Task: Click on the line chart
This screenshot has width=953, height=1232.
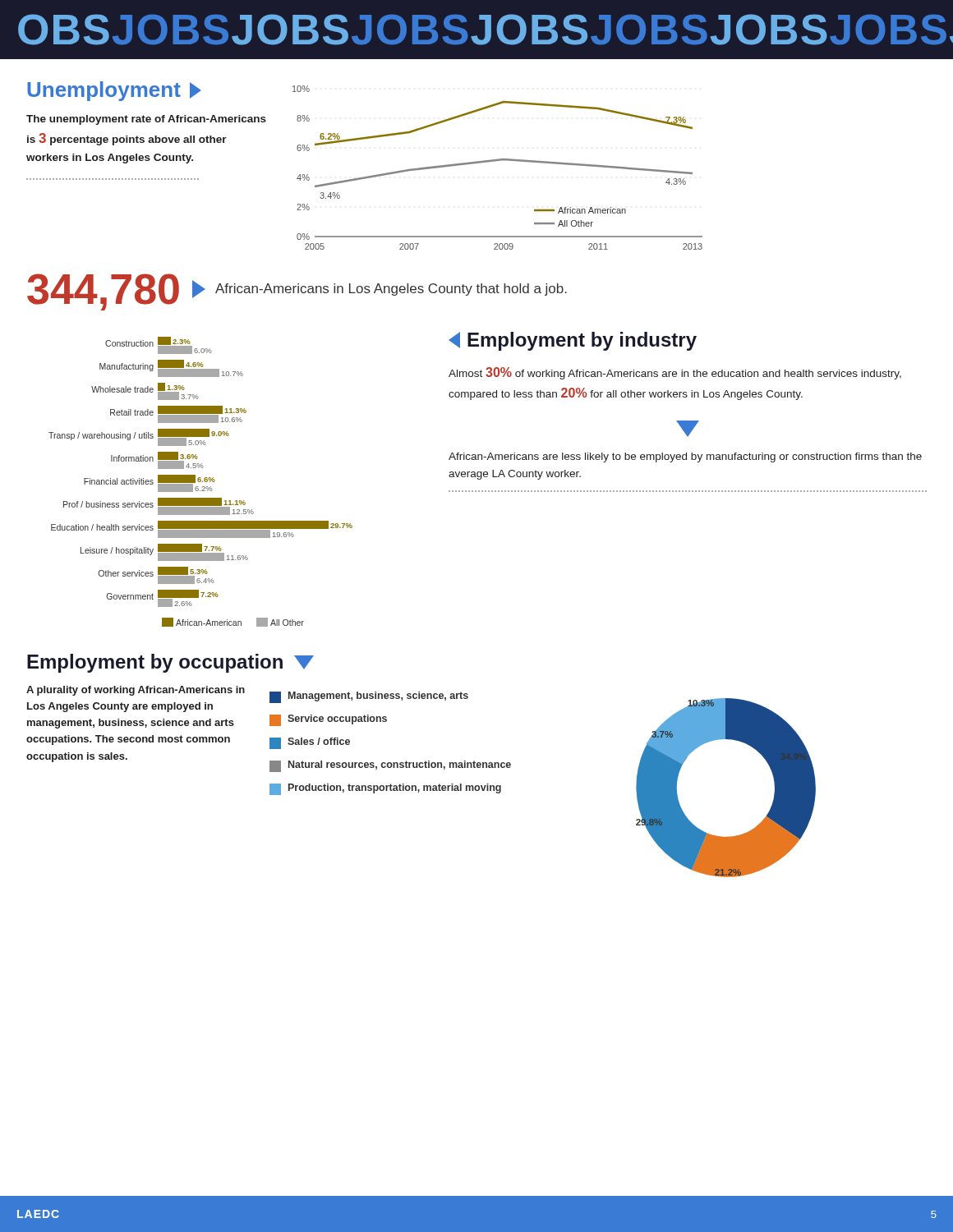Action: point(605,168)
